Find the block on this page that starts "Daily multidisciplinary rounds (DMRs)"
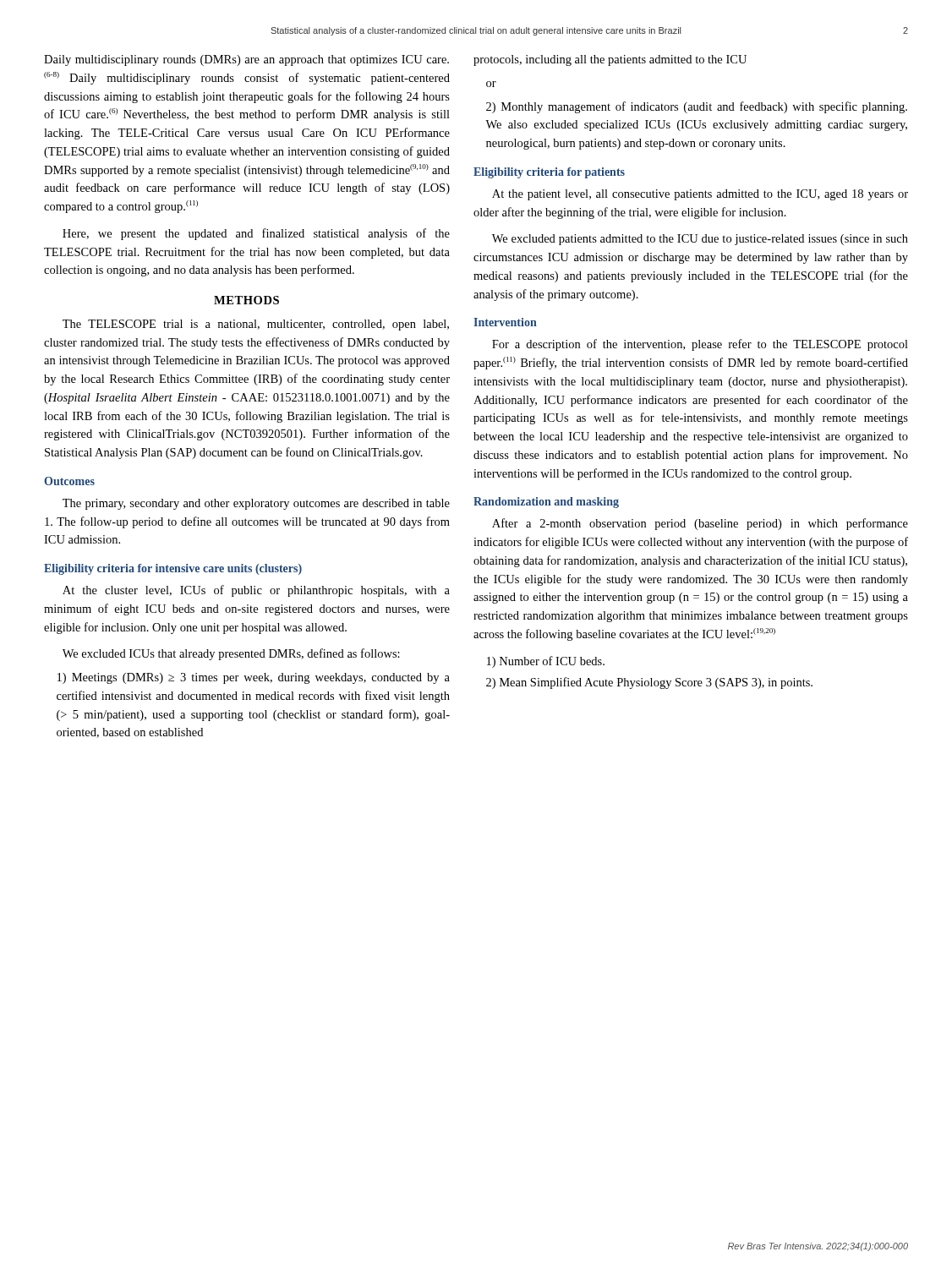The image size is (952, 1268). pyautogui.click(x=247, y=133)
